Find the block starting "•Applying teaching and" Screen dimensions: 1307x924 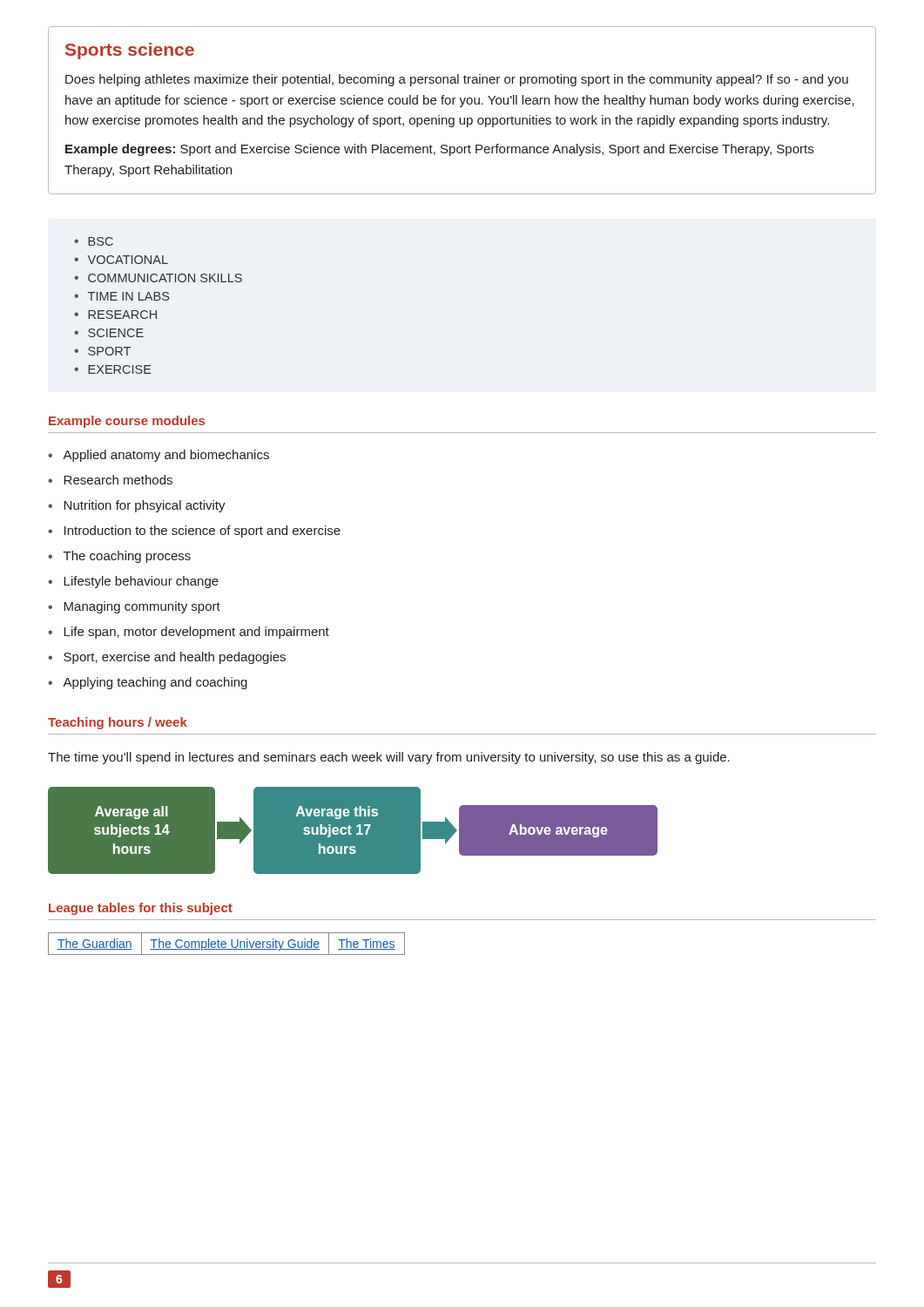tap(148, 684)
